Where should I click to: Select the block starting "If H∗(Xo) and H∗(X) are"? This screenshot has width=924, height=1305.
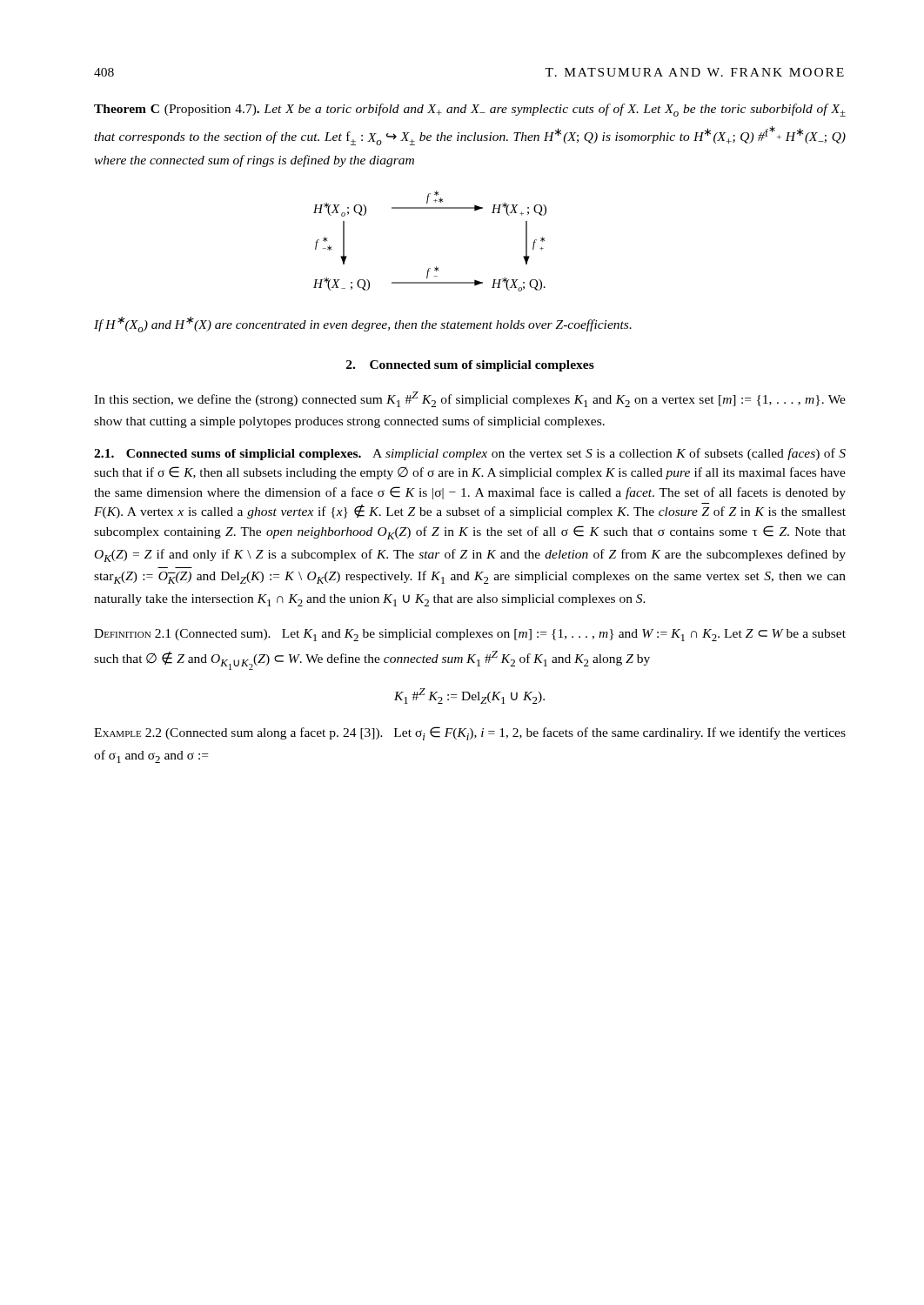(x=363, y=324)
